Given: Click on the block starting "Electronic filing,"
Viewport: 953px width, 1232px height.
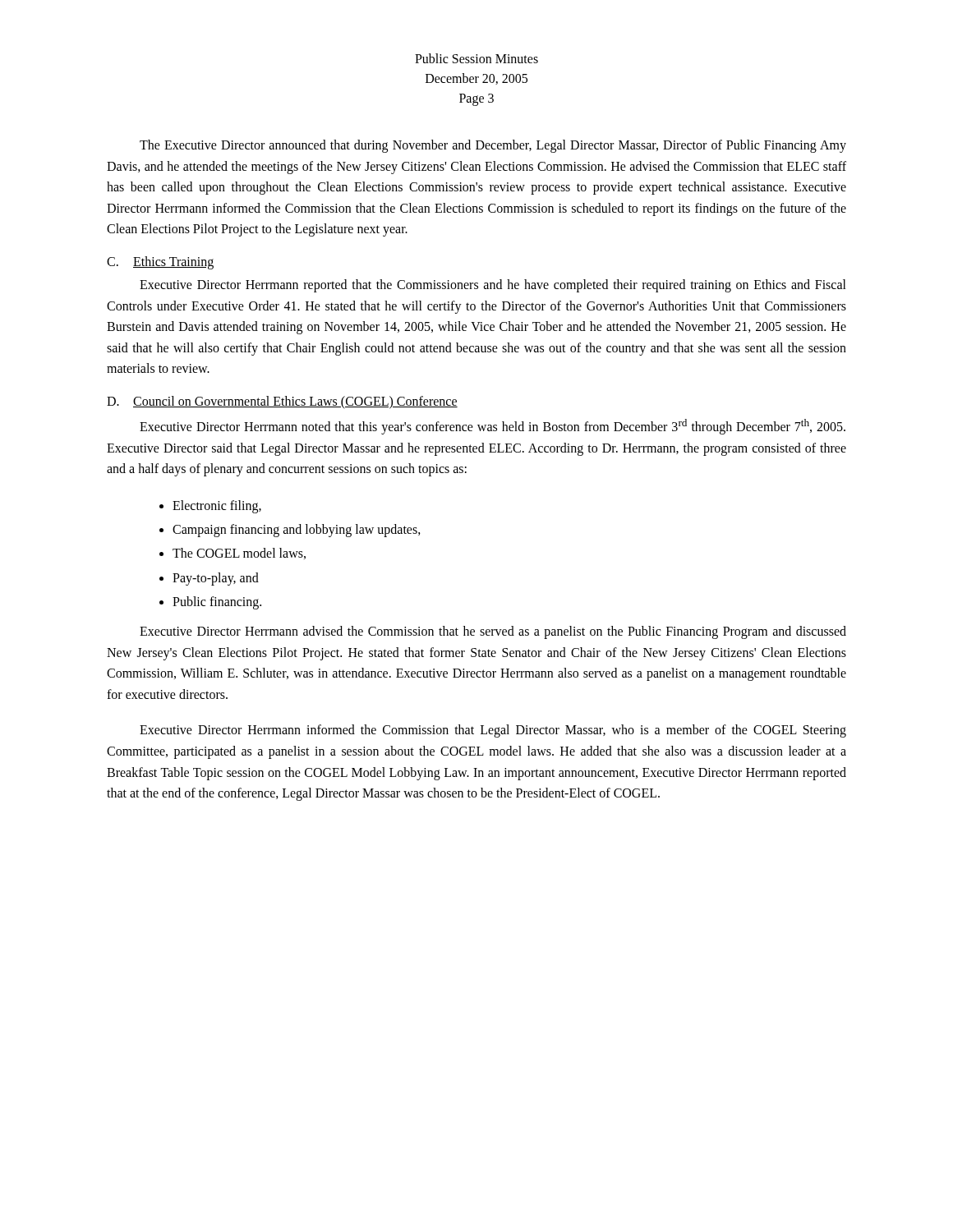Looking at the screenshot, I should [217, 506].
